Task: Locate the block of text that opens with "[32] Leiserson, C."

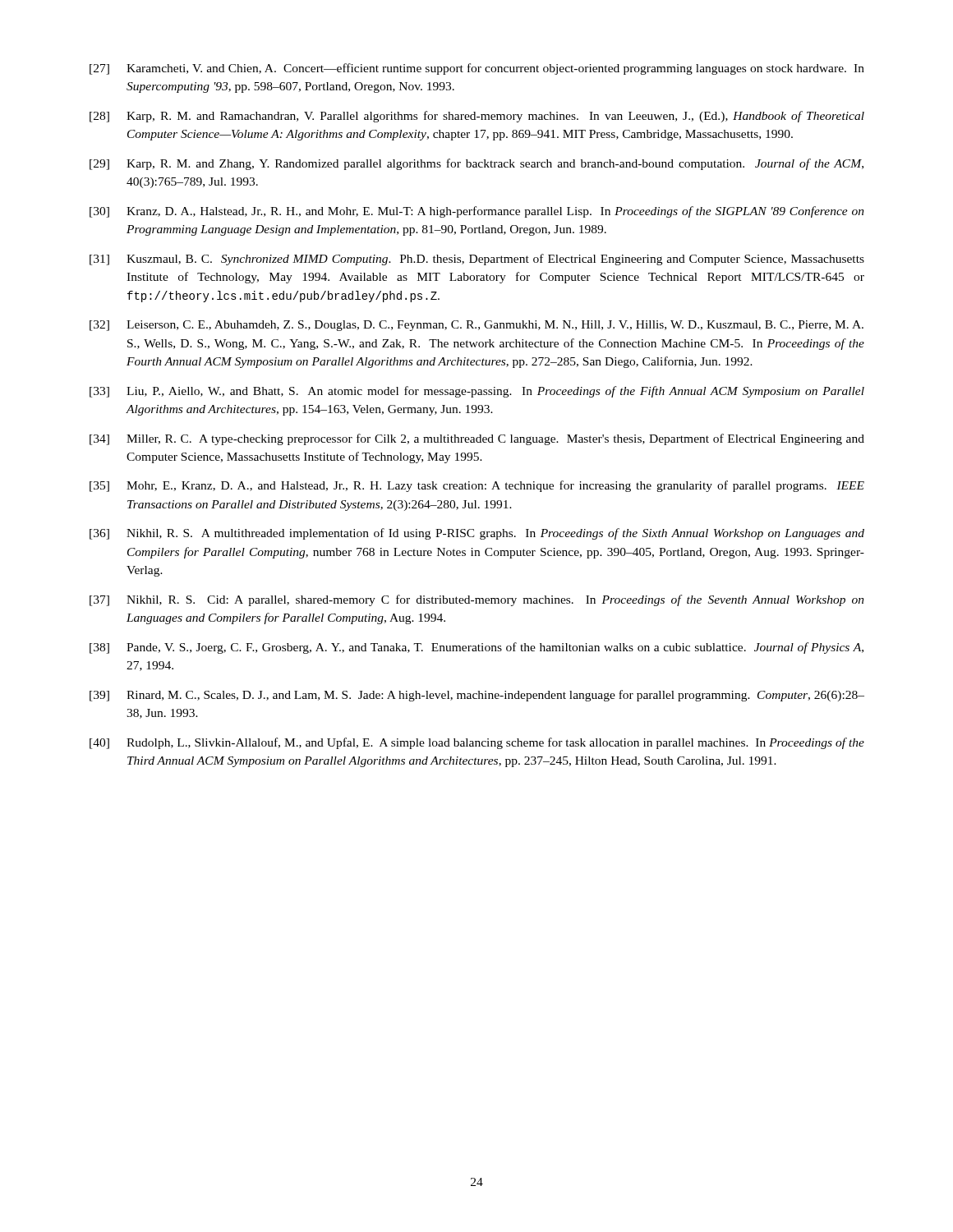Action: point(476,343)
